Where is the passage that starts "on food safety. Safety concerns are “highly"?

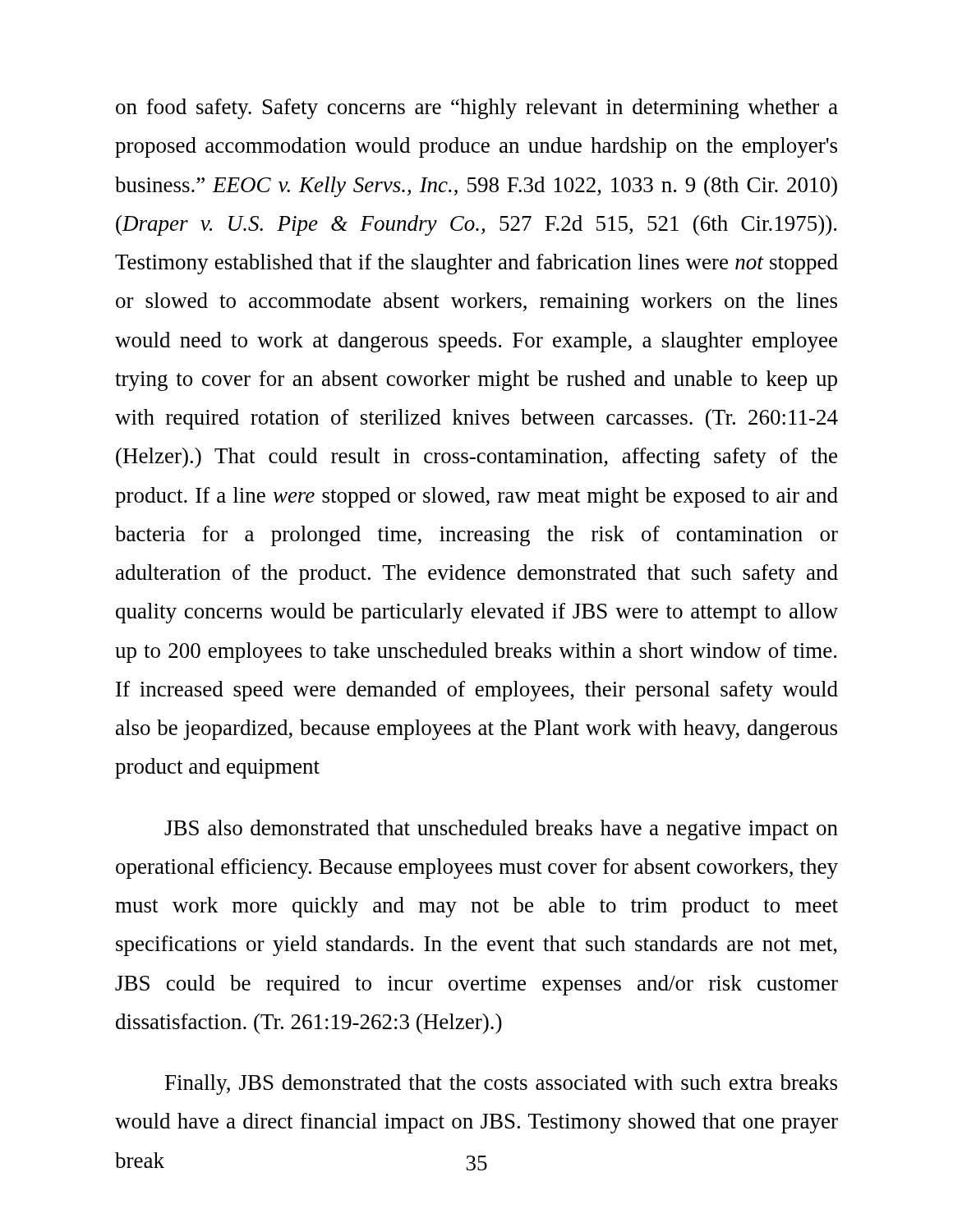pyautogui.click(x=477, y=109)
